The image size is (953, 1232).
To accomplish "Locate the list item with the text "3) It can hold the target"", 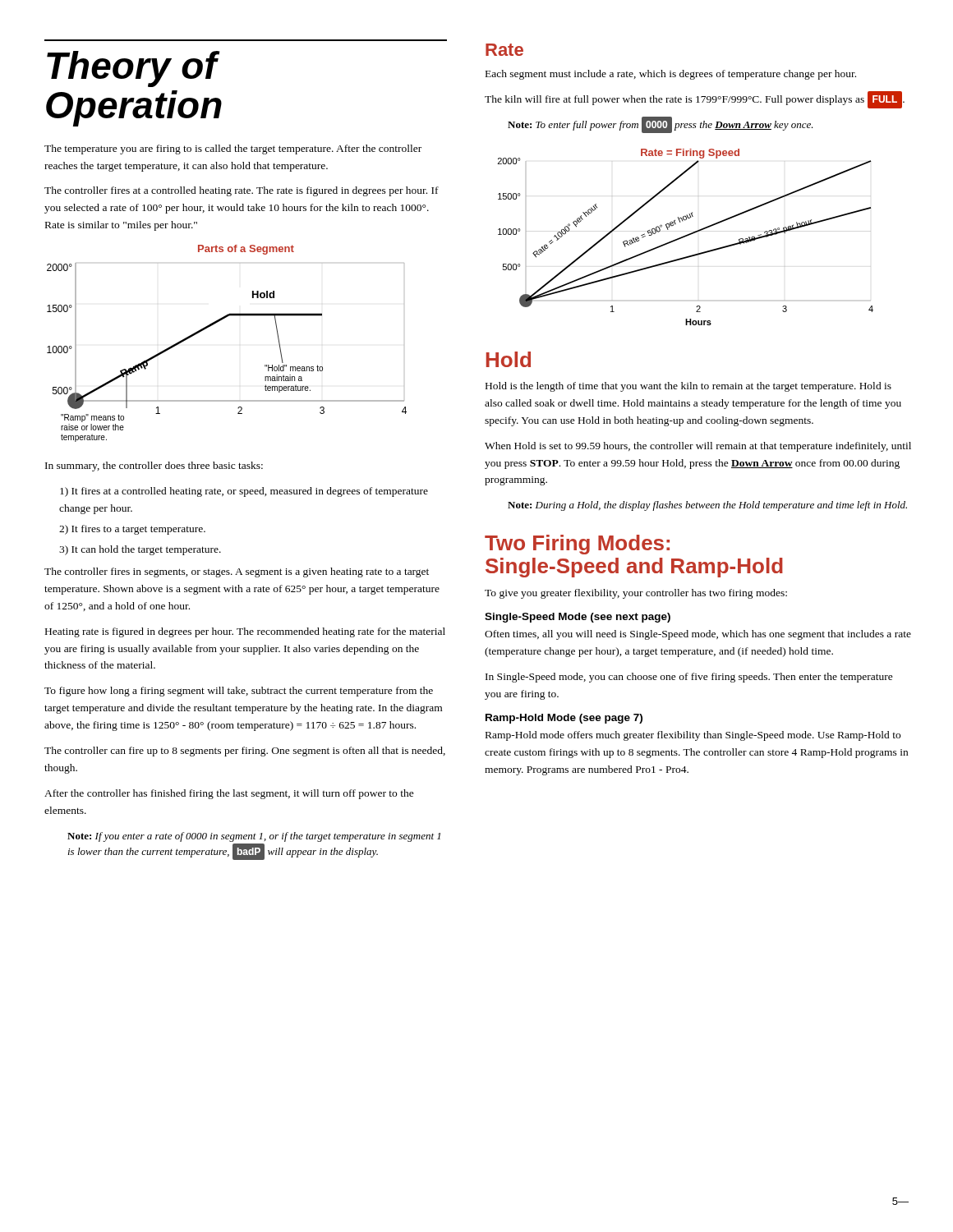I will [140, 549].
